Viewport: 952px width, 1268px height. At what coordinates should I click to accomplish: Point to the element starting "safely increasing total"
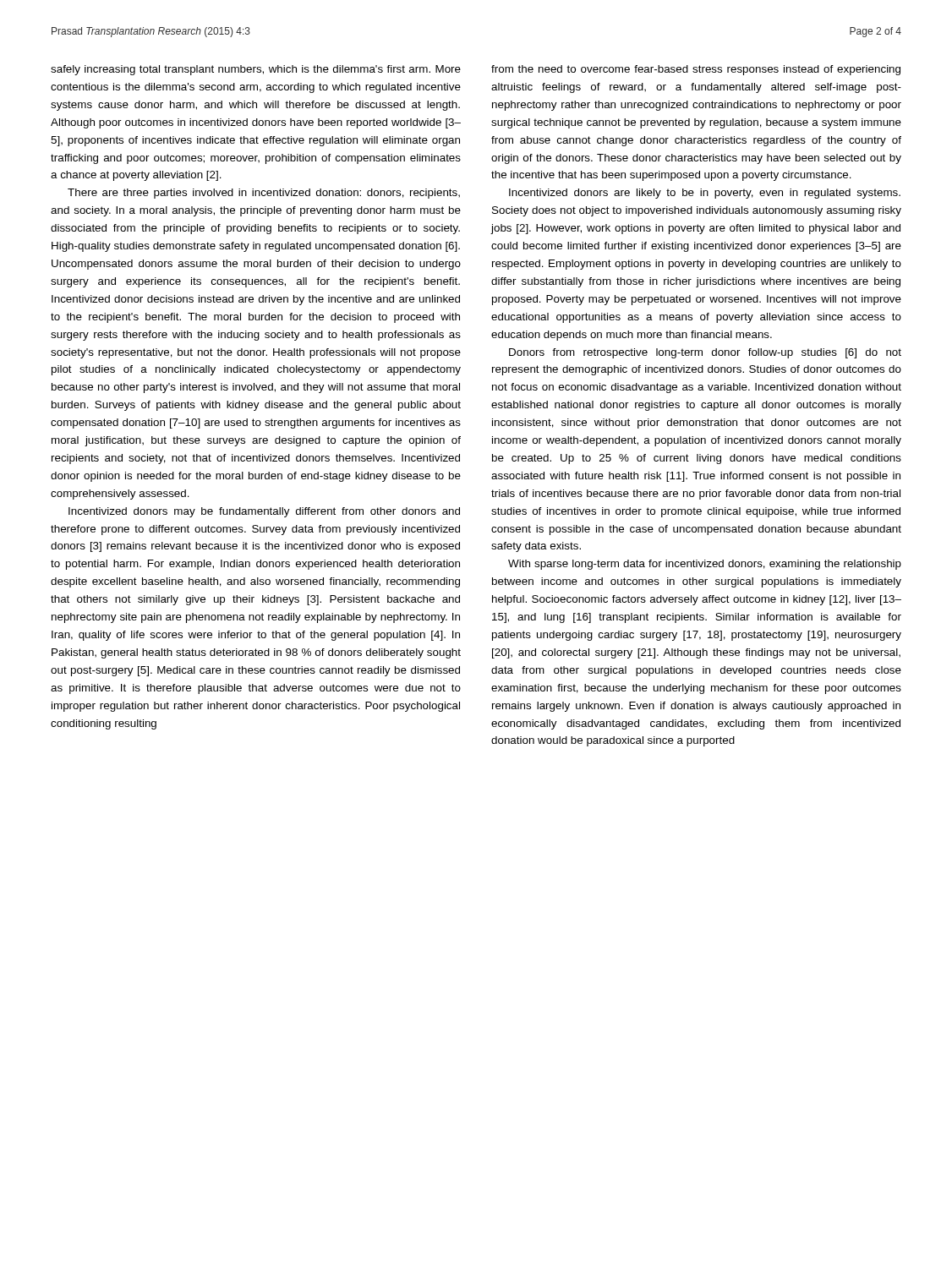256,397
